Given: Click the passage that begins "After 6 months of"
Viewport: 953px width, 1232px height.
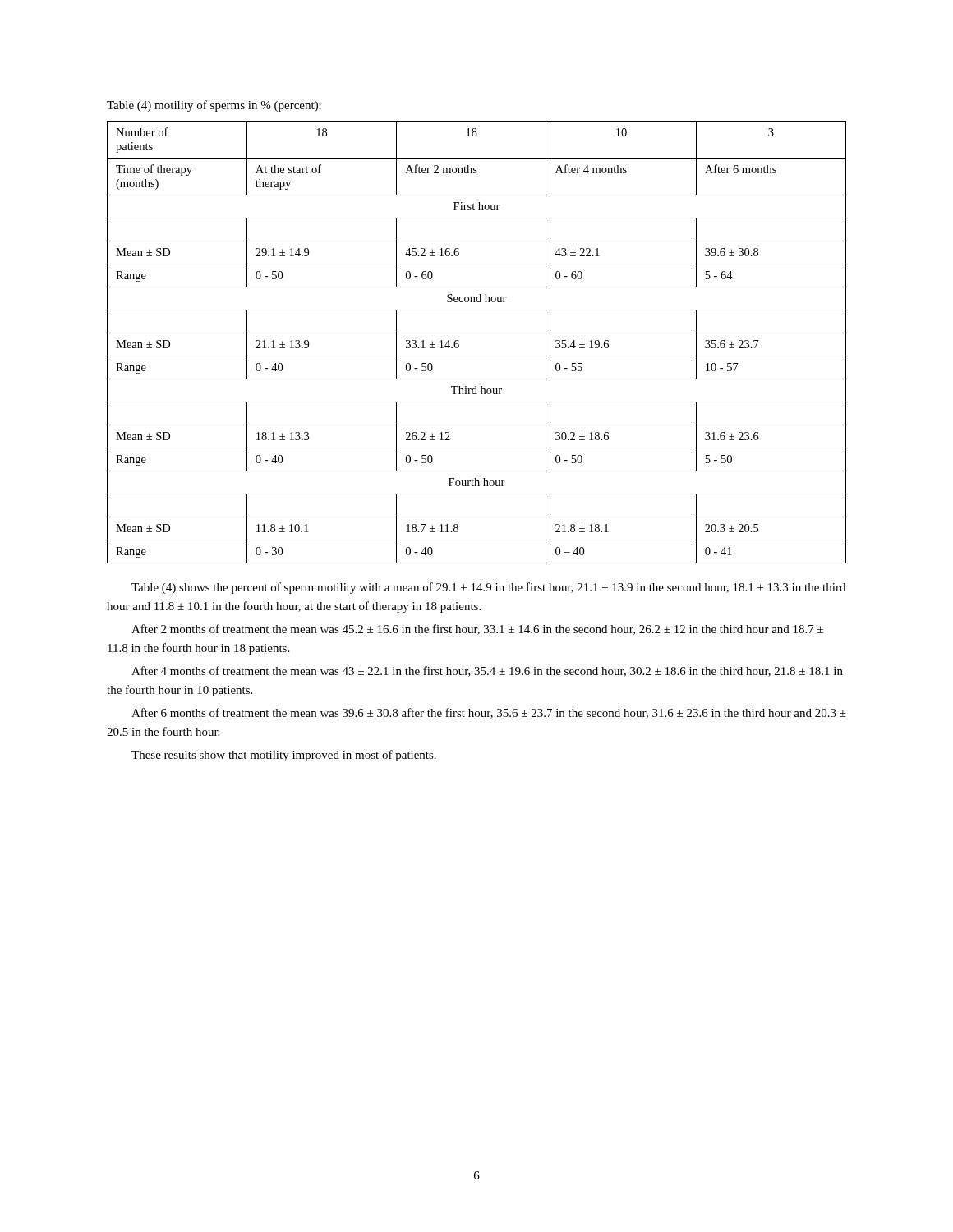Looking at the screenshot, I should click(x=476, y=722).
